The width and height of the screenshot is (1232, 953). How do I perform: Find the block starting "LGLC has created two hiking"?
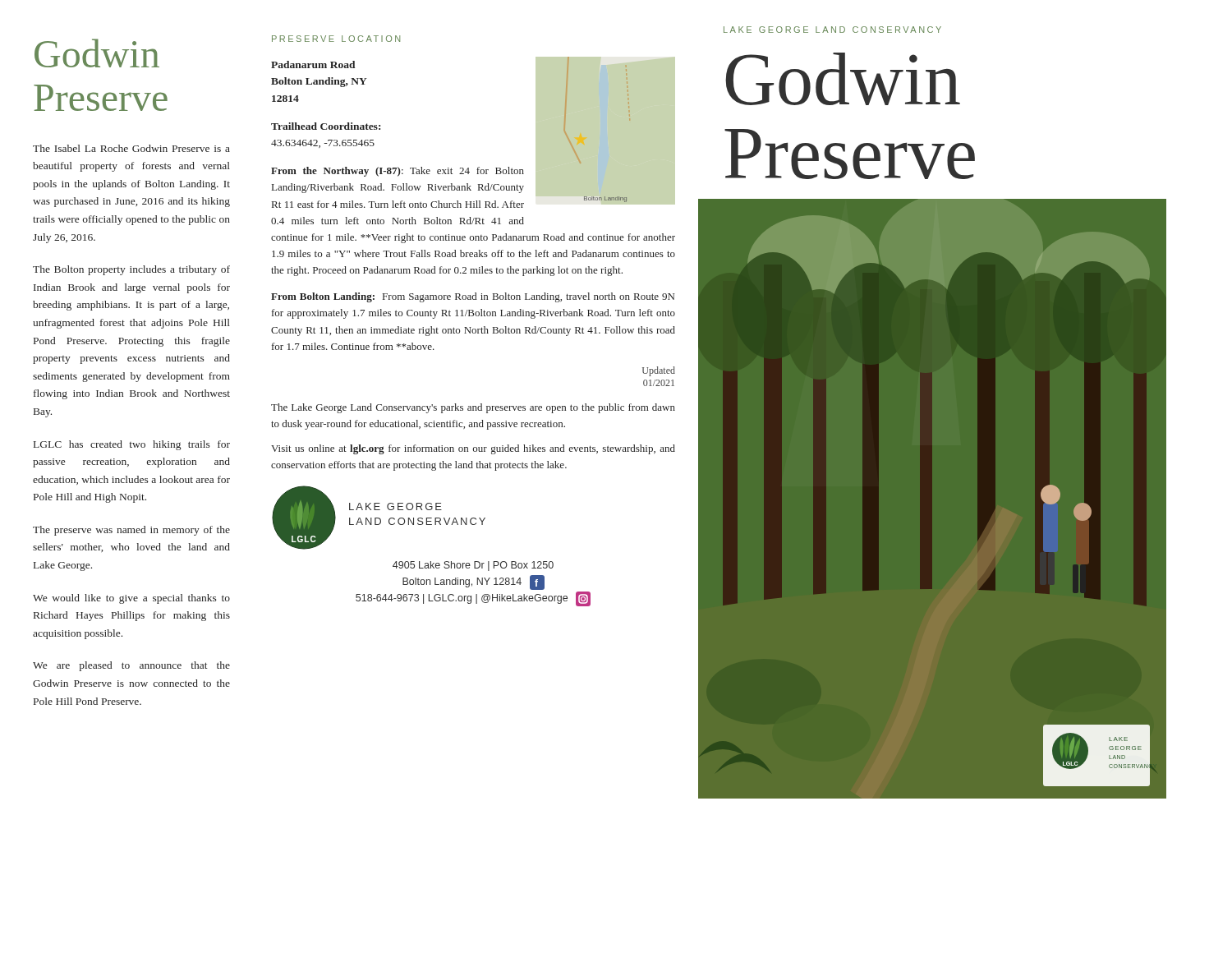point(131,470)
